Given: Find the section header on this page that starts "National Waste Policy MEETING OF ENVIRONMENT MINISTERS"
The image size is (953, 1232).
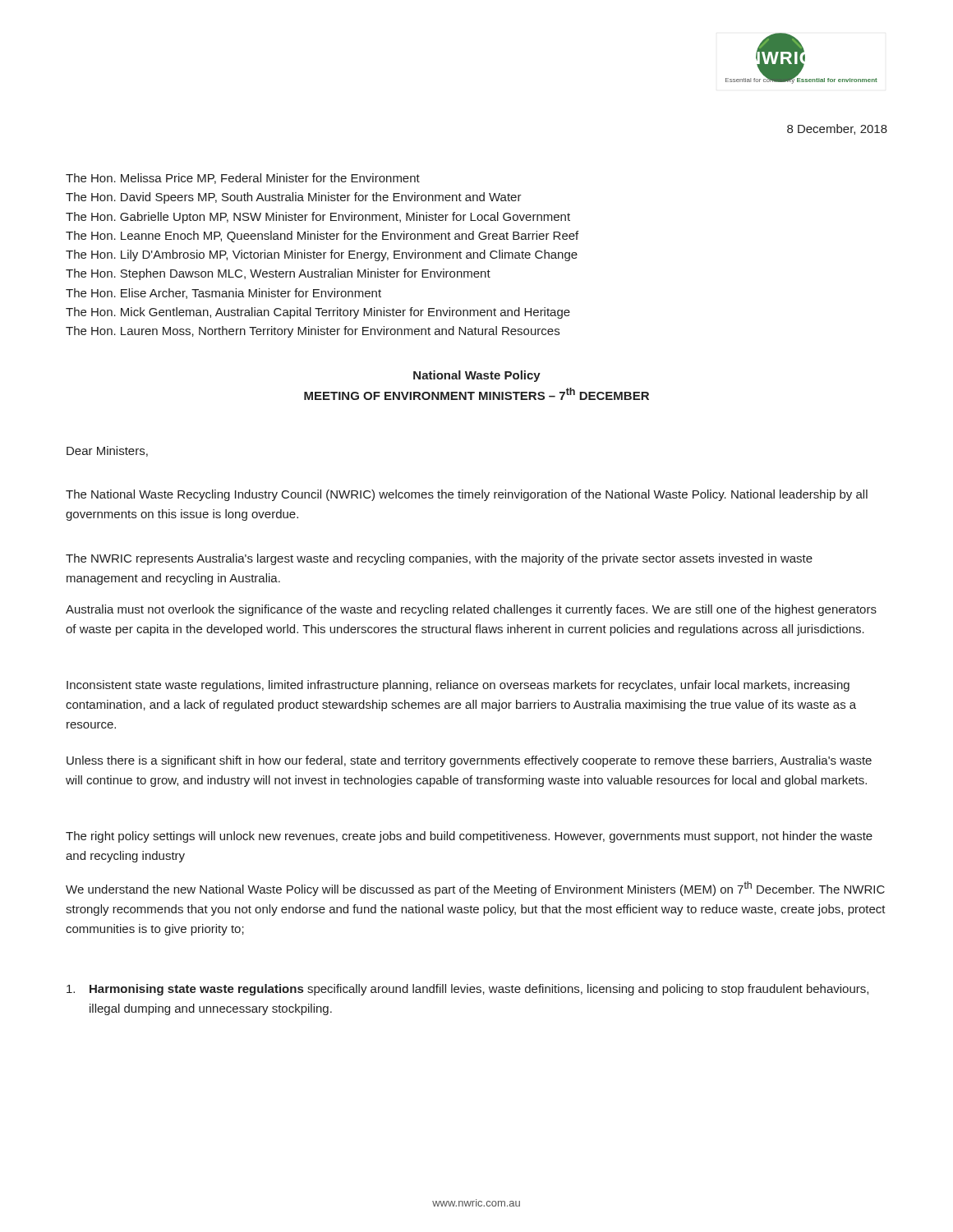Looking at the screenshot, I should point(476,385).
